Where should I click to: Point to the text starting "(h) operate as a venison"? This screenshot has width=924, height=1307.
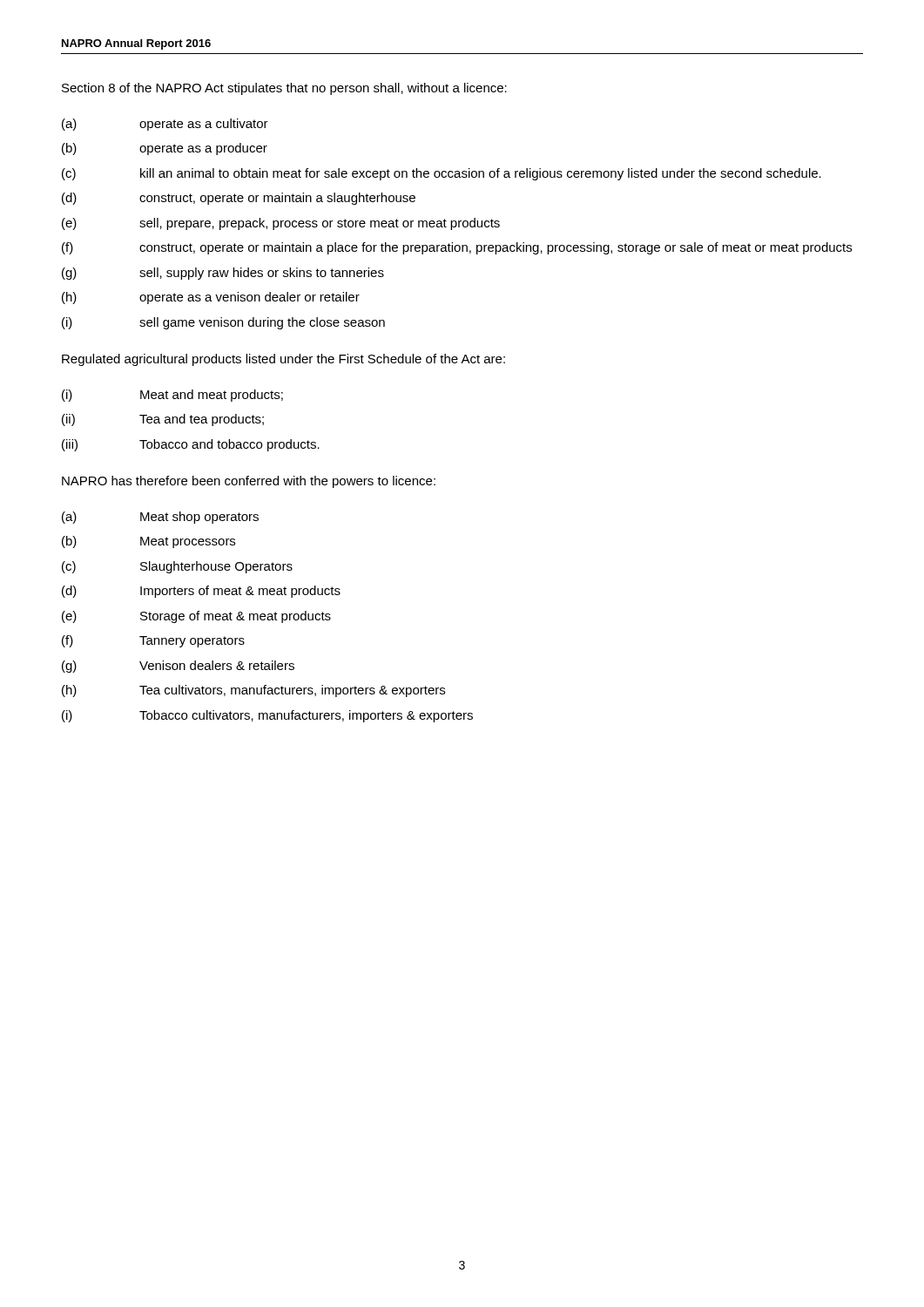point(211,298)
